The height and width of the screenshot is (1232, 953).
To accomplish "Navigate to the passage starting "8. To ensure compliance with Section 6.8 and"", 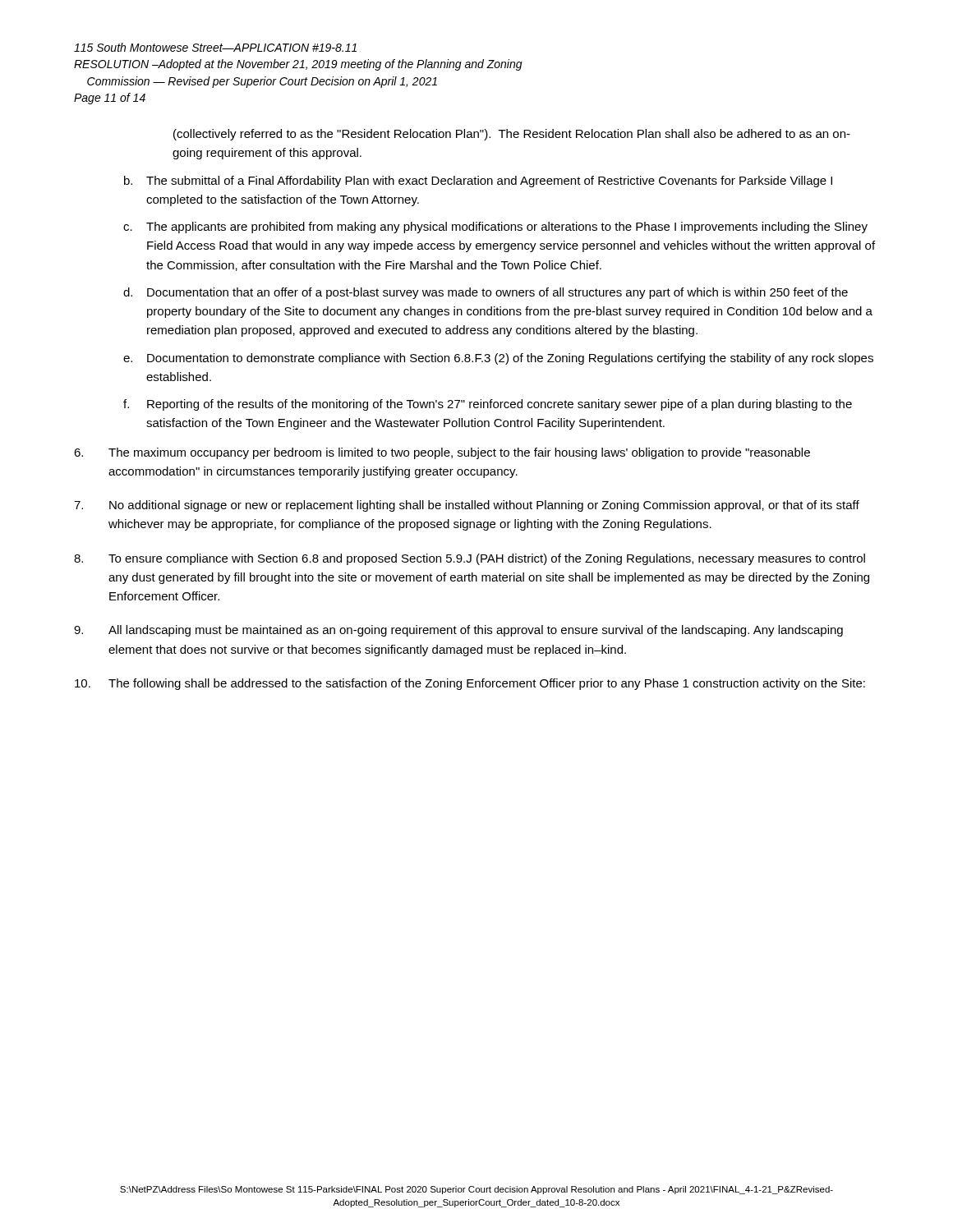I will [x=476, y=577].
